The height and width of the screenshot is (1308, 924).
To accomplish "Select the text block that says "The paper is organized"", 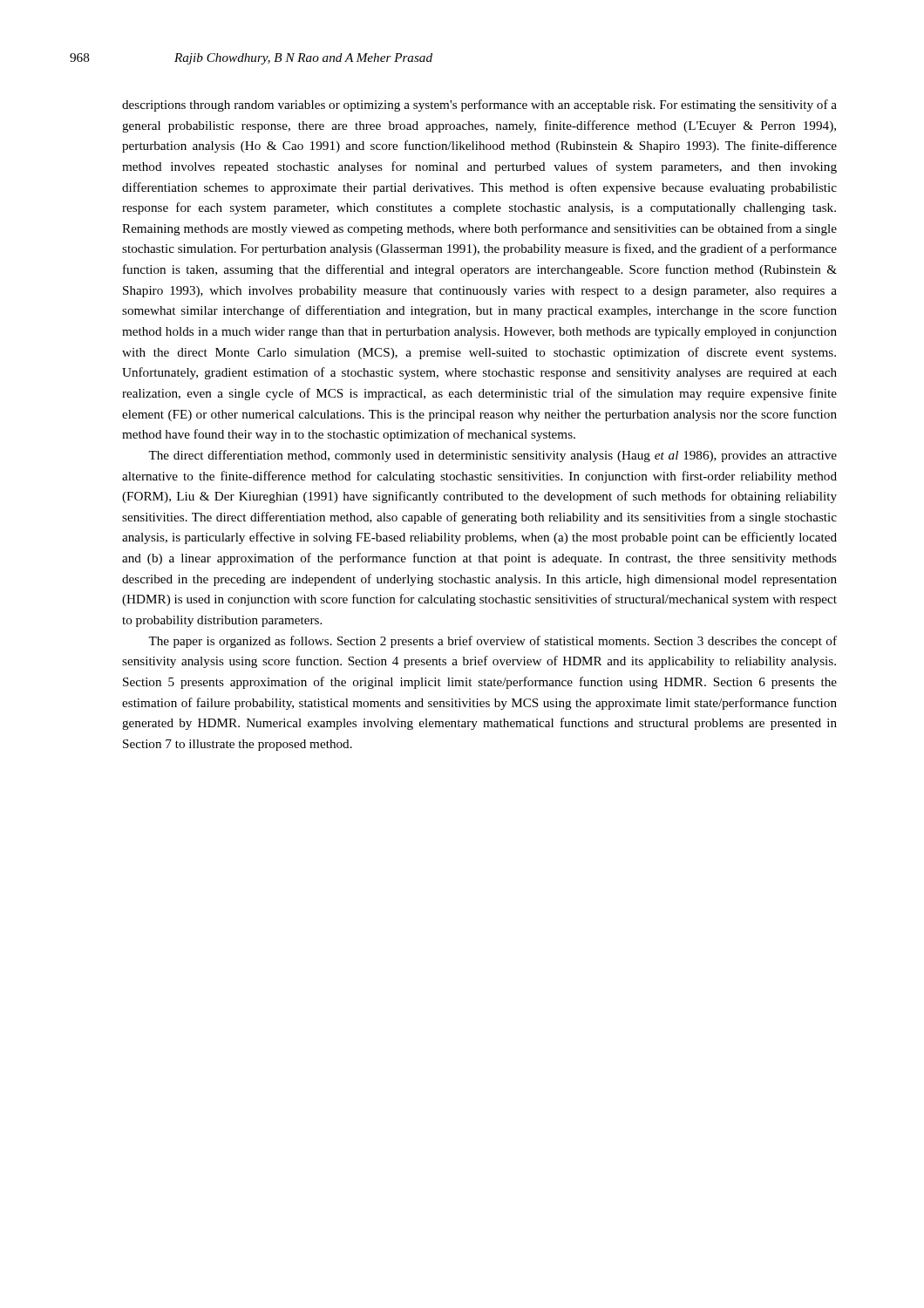I will pos(479,692).
